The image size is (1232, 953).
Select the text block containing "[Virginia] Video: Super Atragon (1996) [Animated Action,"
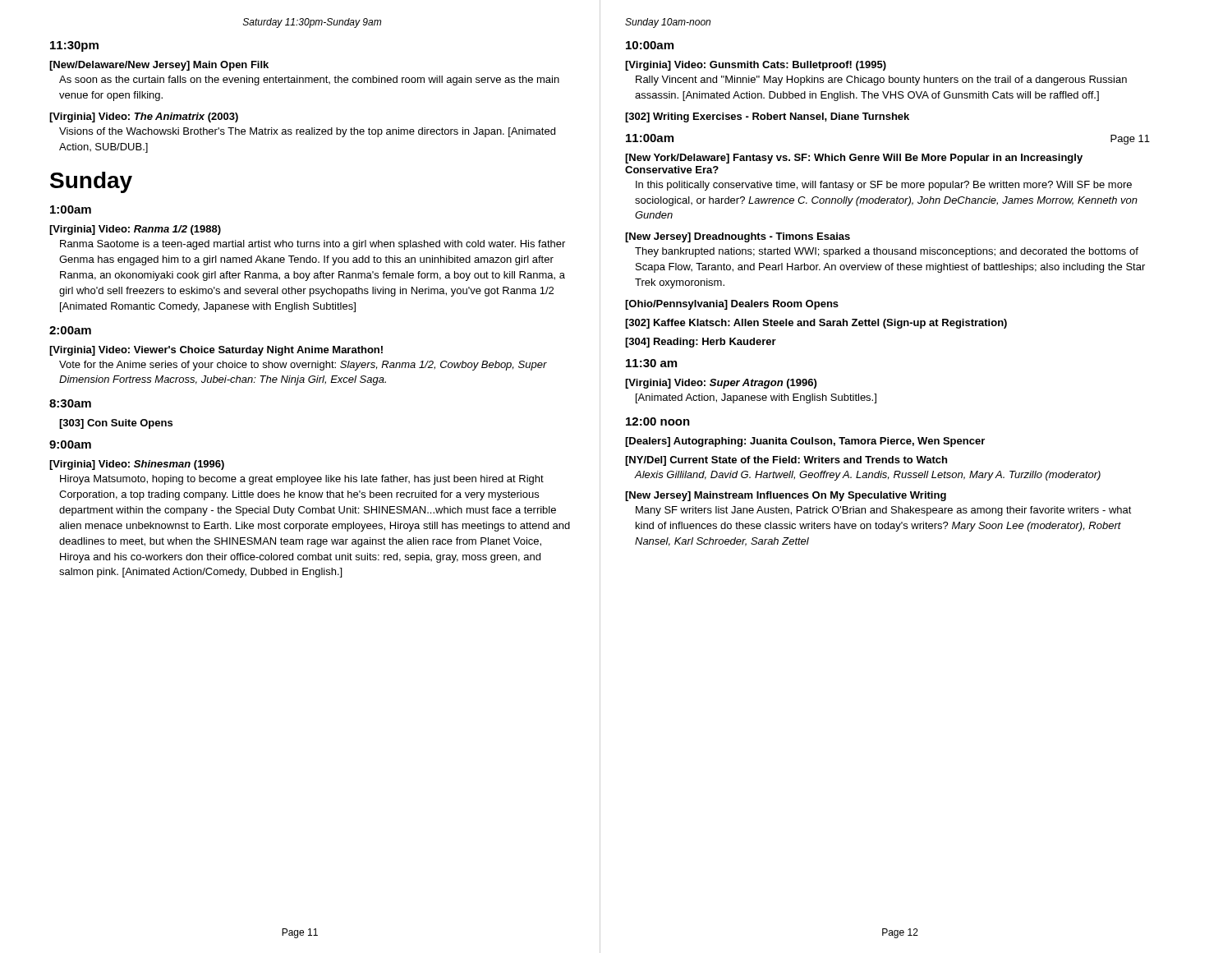pos(887,391)
